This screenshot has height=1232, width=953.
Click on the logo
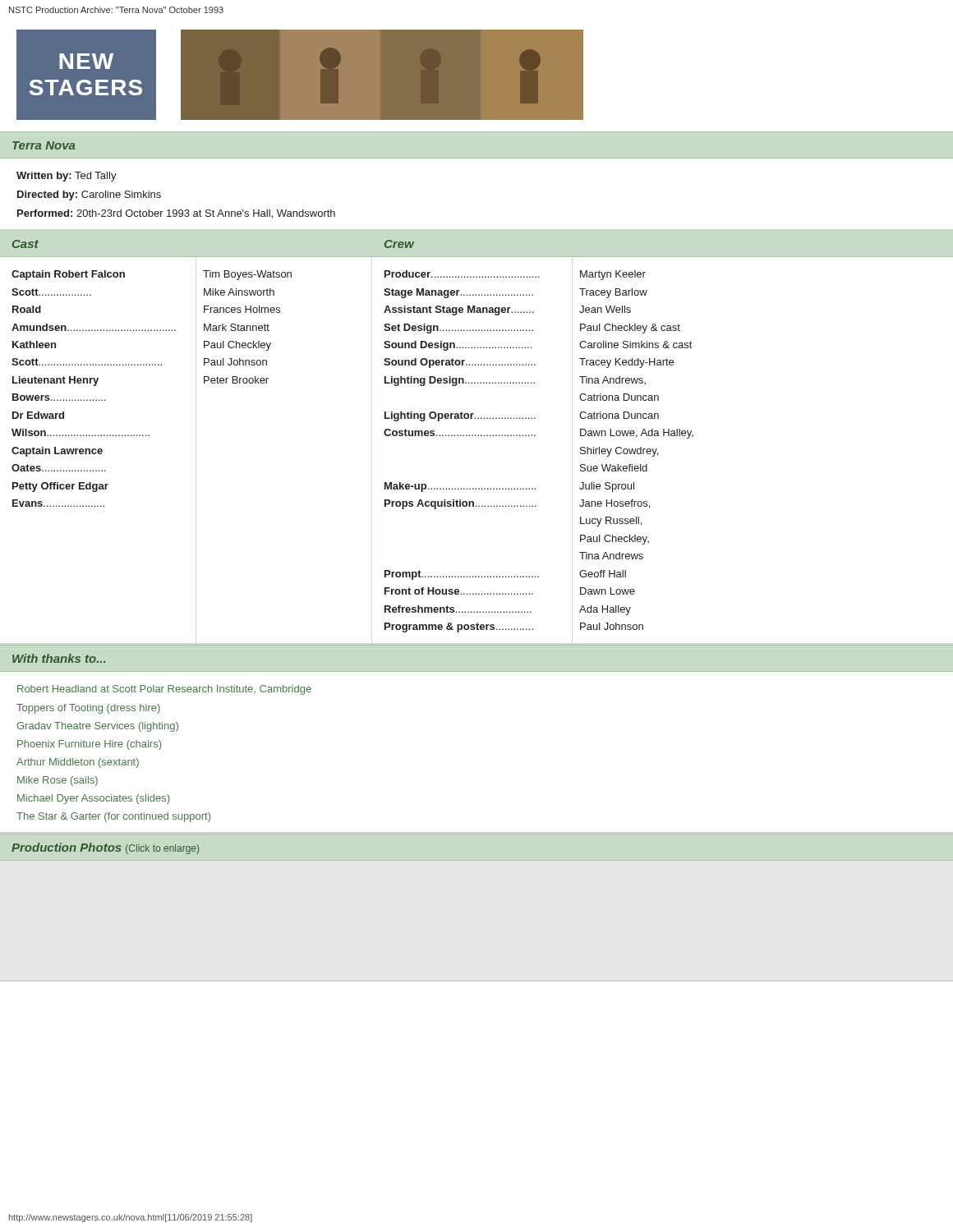pos(86,75)
